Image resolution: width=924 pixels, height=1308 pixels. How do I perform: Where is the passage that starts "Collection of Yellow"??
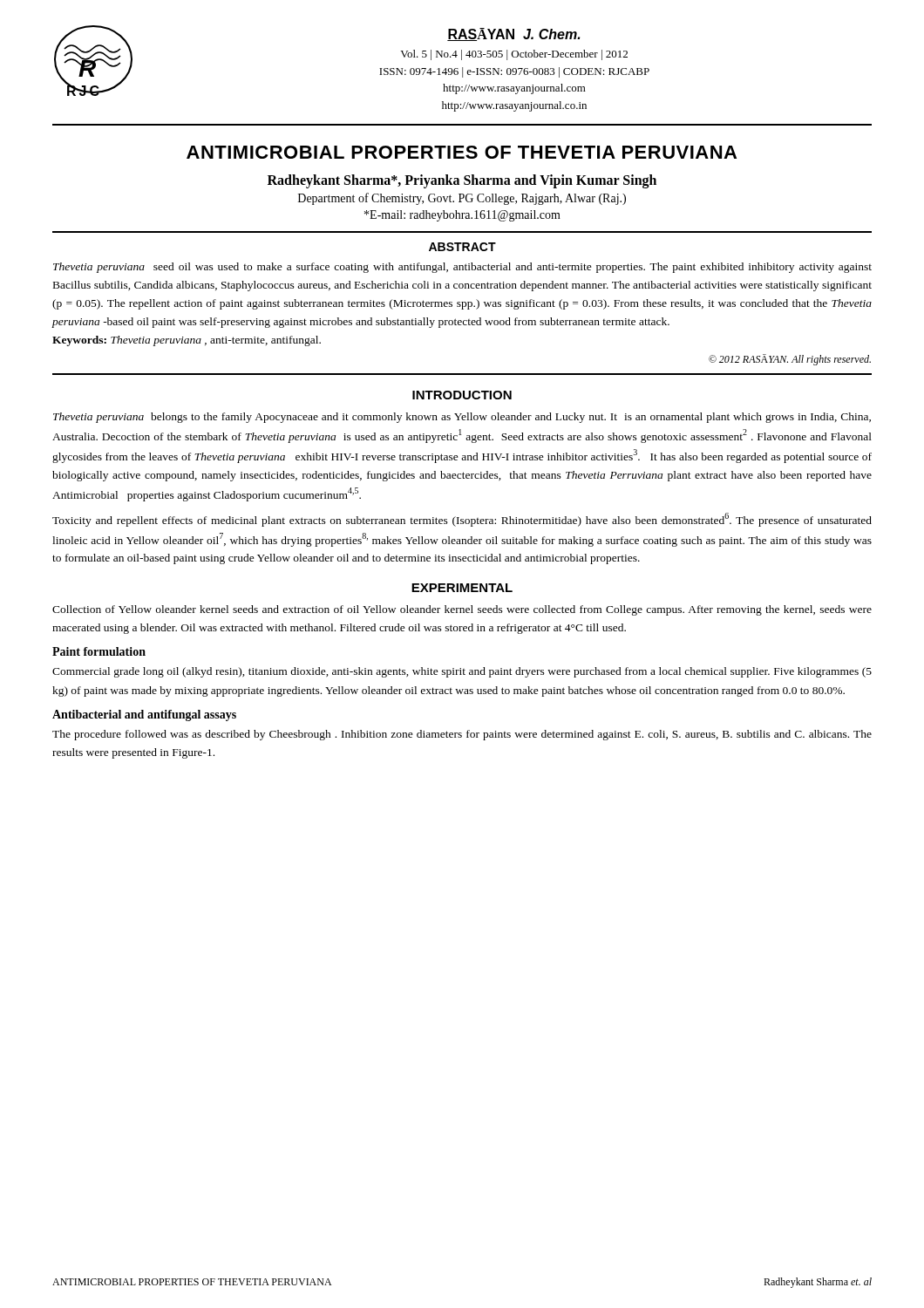click(462, 618)
